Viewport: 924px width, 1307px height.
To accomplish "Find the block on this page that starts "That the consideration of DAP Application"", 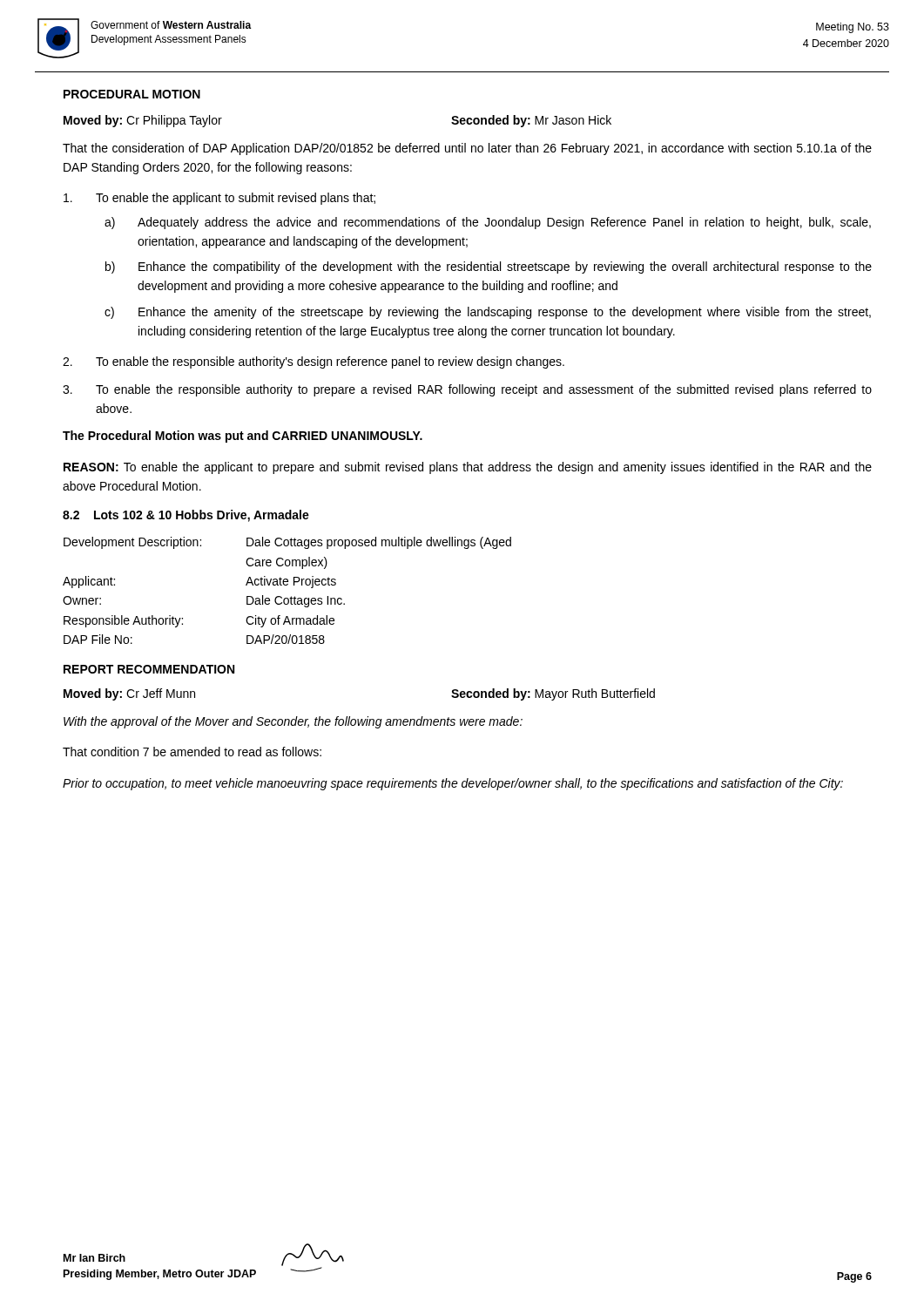I will [x=467, y=158].
